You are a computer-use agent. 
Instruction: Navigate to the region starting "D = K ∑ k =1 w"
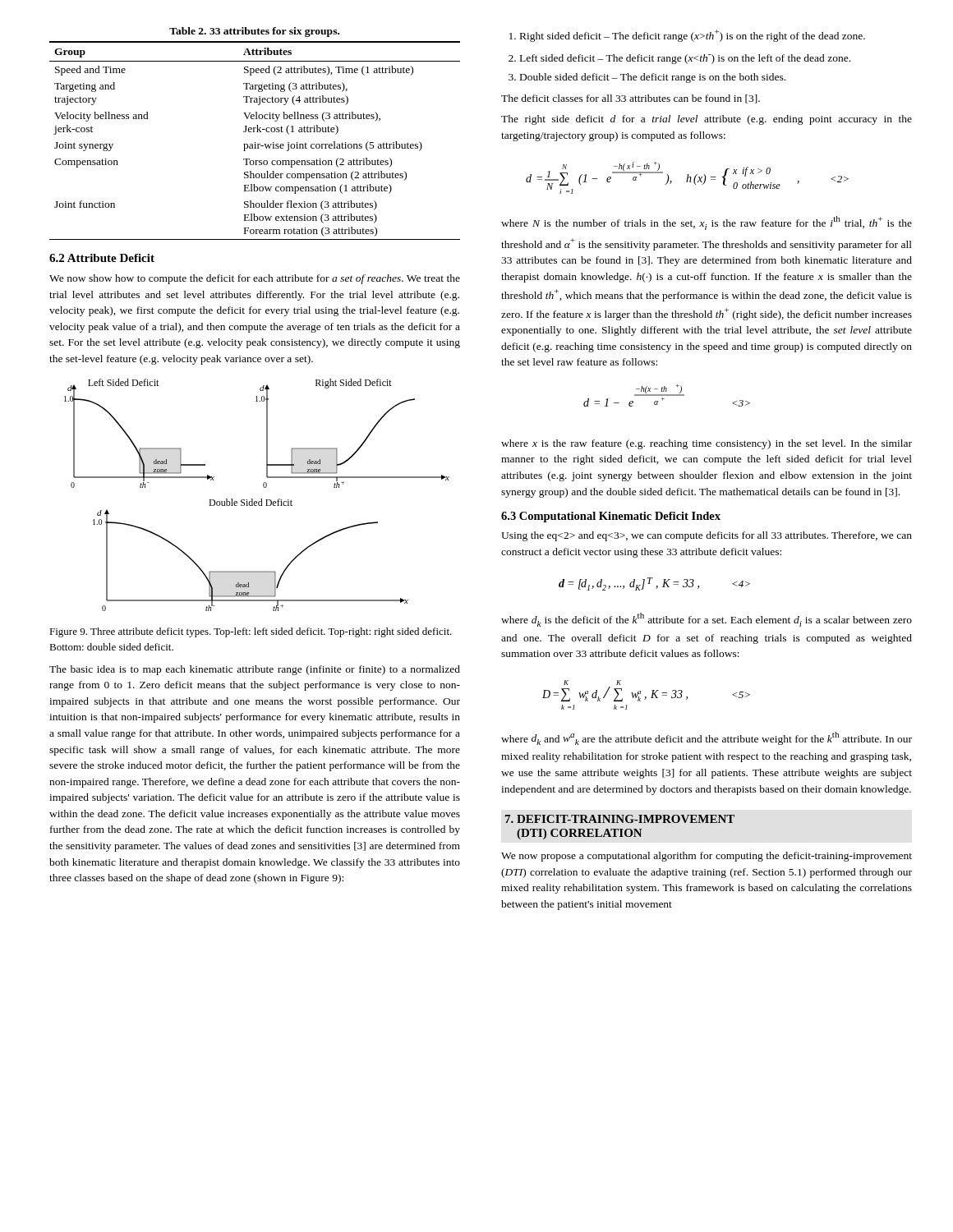click(646, 695)
